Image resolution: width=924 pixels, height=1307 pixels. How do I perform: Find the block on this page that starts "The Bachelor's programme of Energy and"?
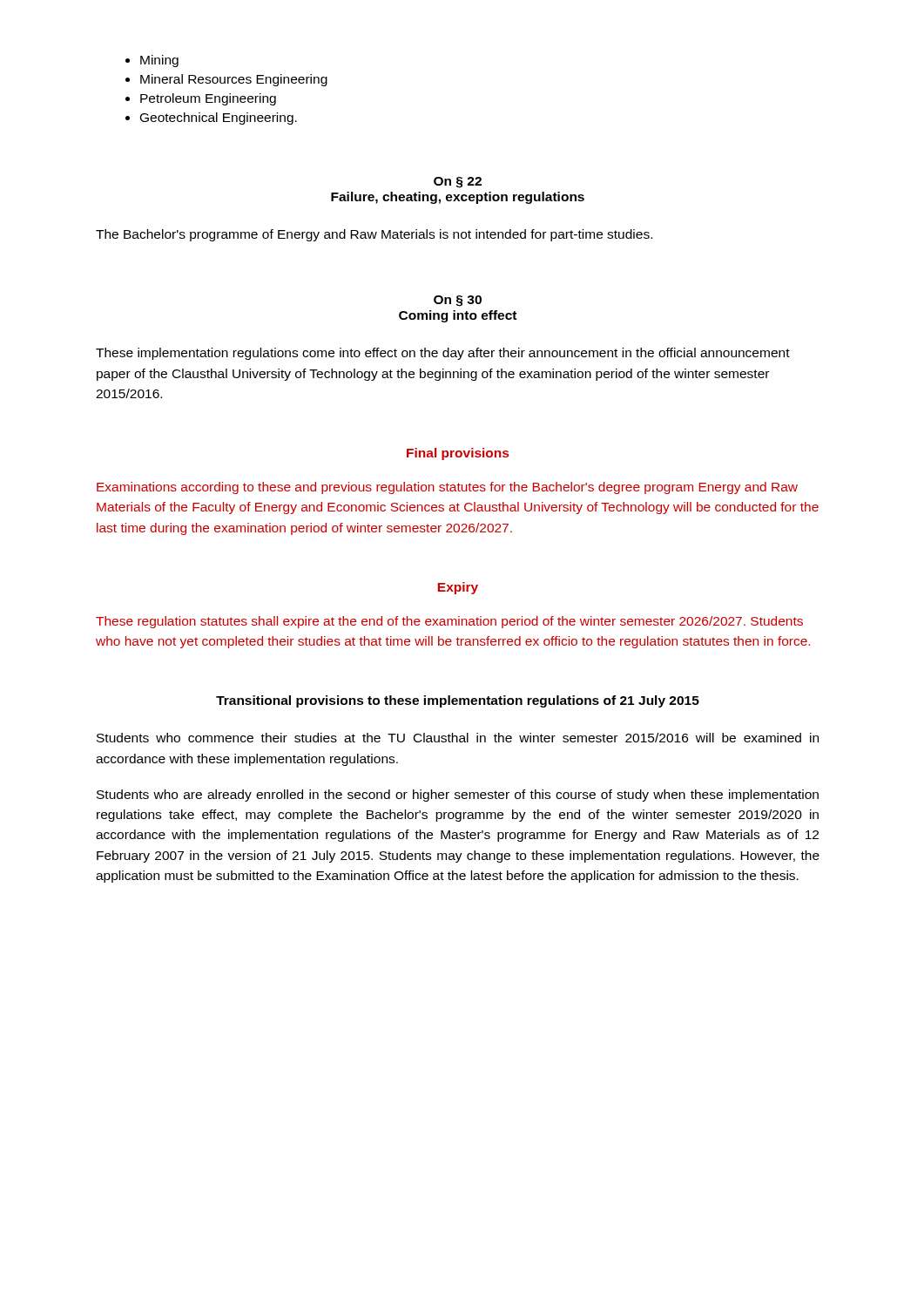tap(375, 234)
